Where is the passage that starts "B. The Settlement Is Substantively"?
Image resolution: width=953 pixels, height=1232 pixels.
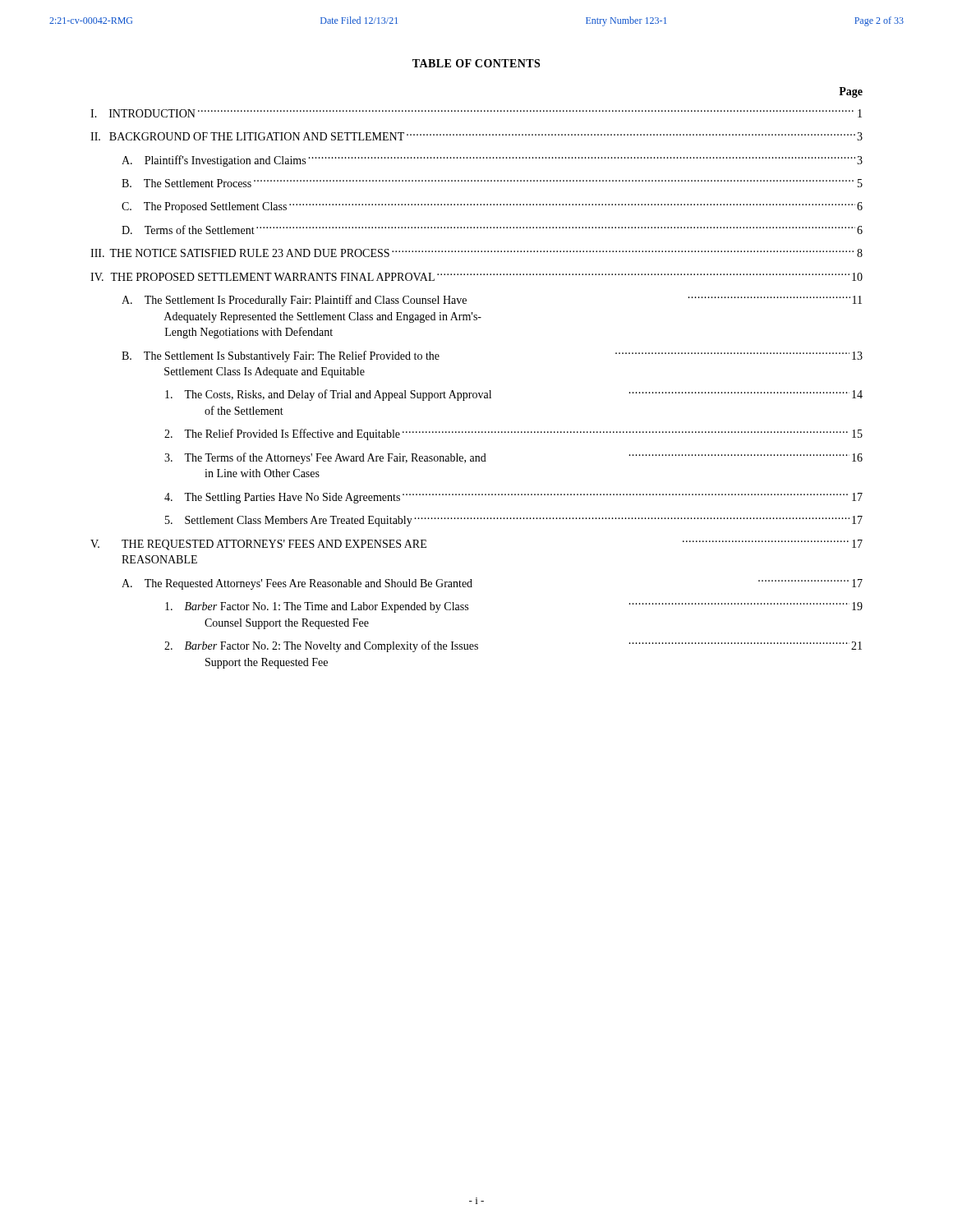coord(296,356)
